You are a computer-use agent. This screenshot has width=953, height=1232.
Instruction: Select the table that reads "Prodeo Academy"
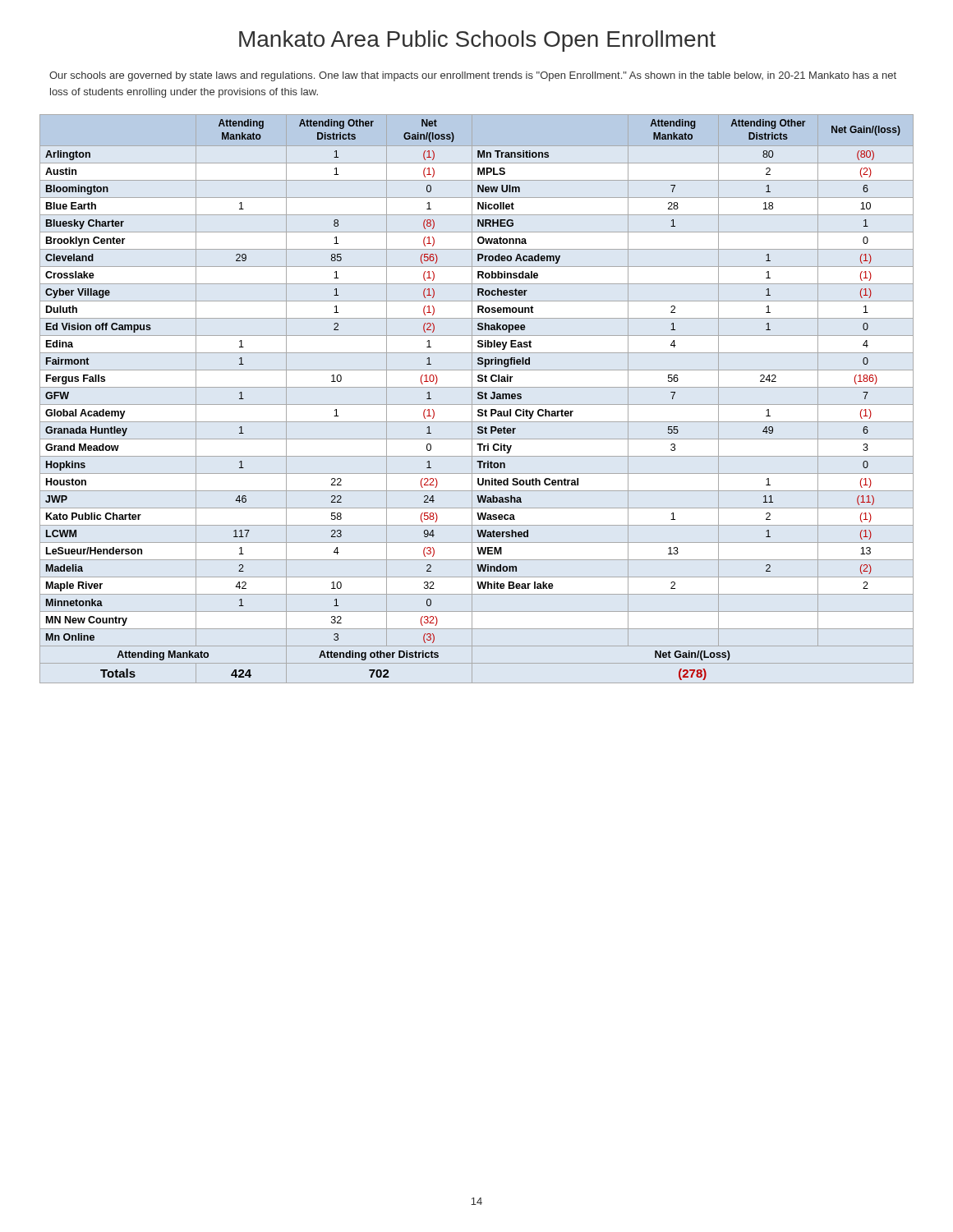(x=476, y=399)
